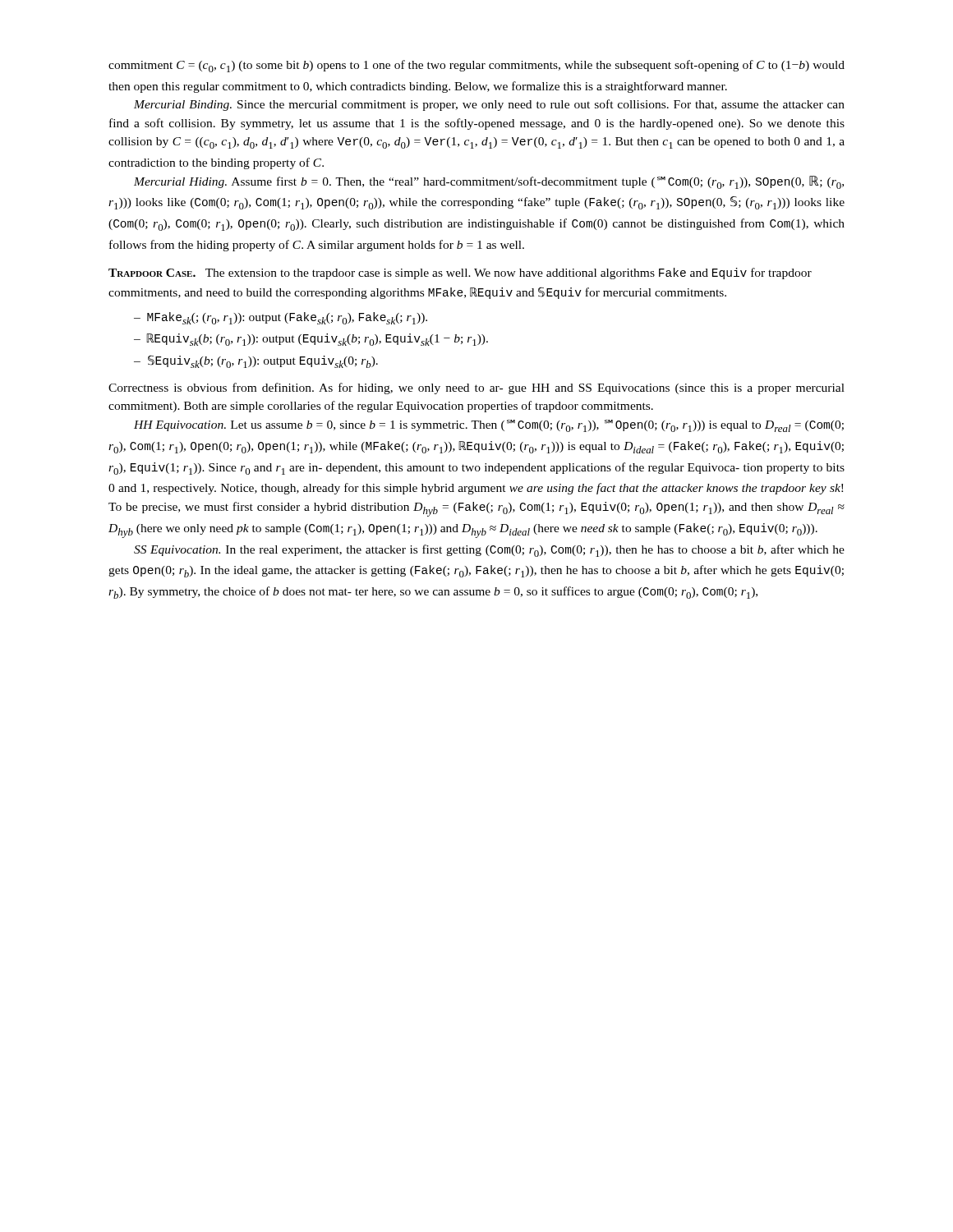
Task: Select the text block with the text "SS Equivocation. In the real experiment,"
Action: 476,572
